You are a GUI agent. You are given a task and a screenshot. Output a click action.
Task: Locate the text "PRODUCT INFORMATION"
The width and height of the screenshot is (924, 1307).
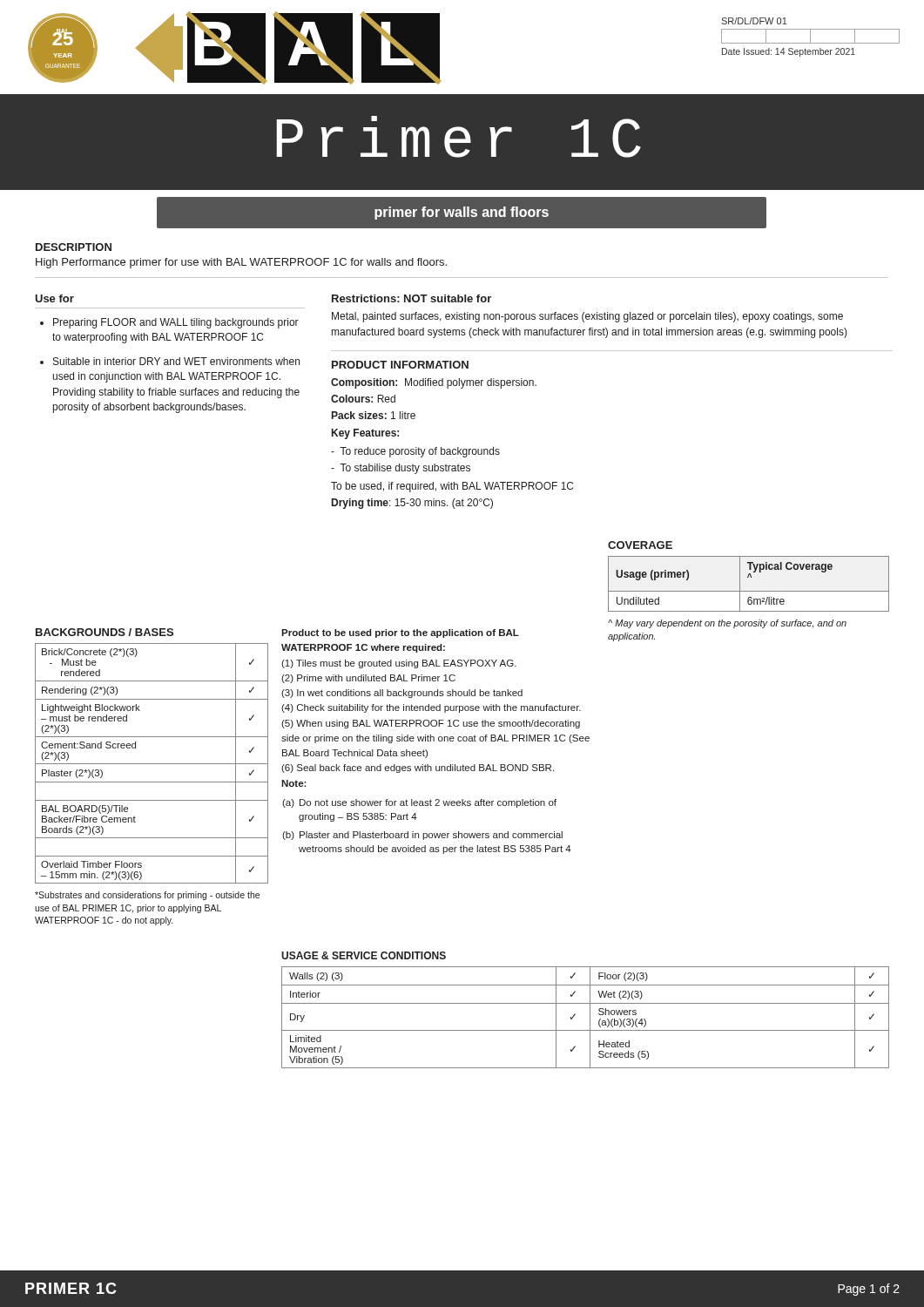400,365
